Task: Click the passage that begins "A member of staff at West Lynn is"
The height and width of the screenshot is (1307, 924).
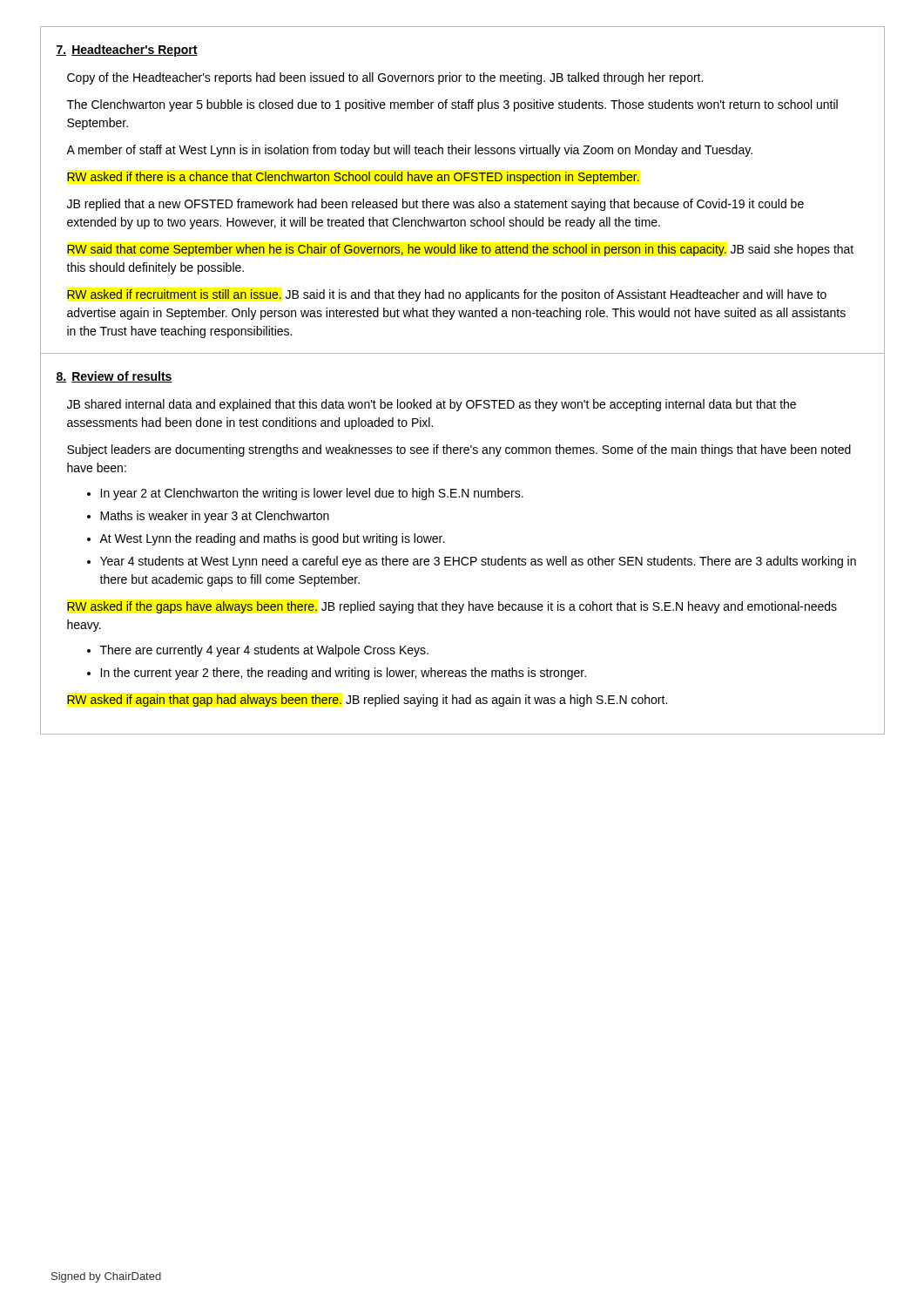Action: [x=410, y=150]
